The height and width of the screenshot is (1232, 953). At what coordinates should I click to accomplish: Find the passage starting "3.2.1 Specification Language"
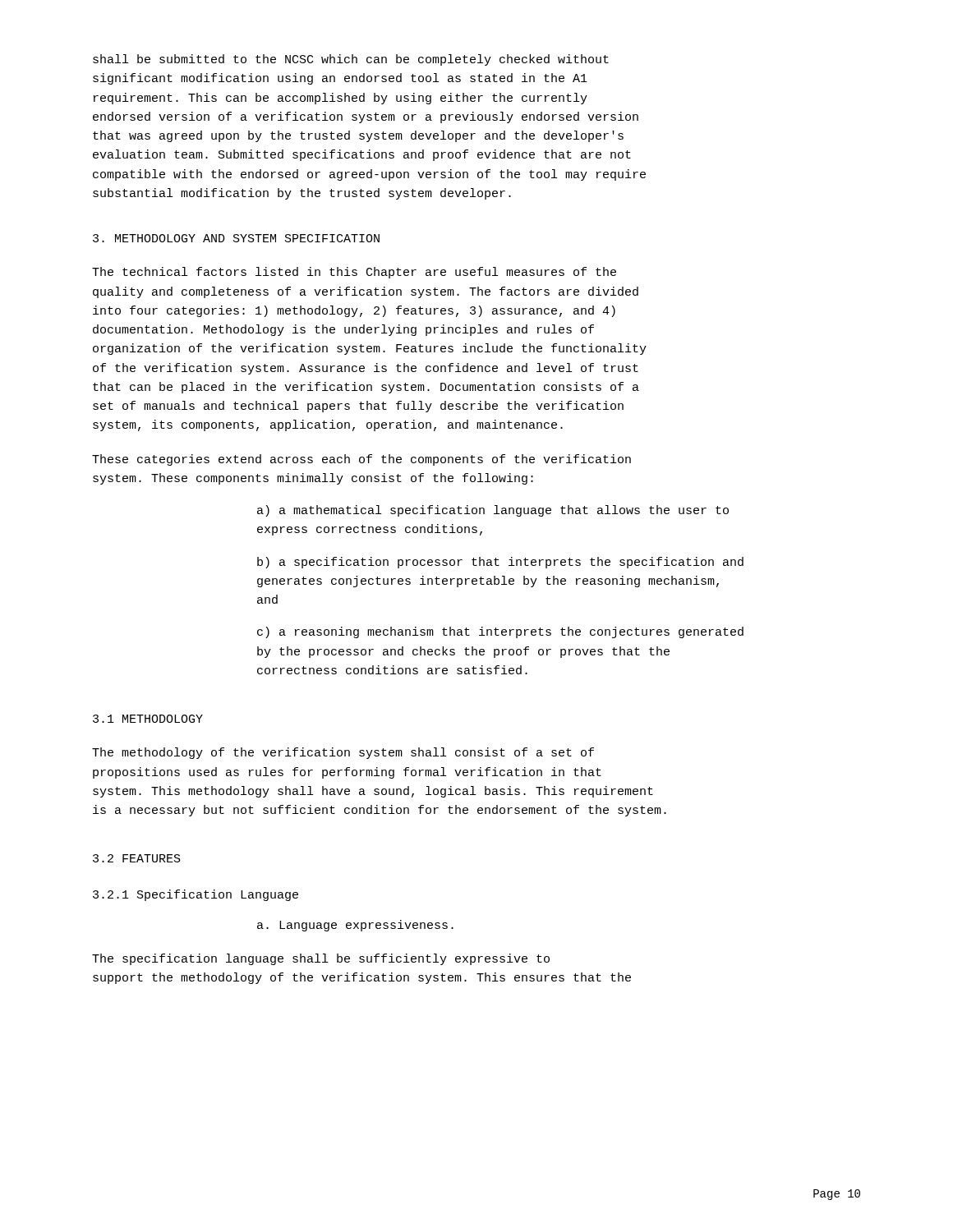196,895
